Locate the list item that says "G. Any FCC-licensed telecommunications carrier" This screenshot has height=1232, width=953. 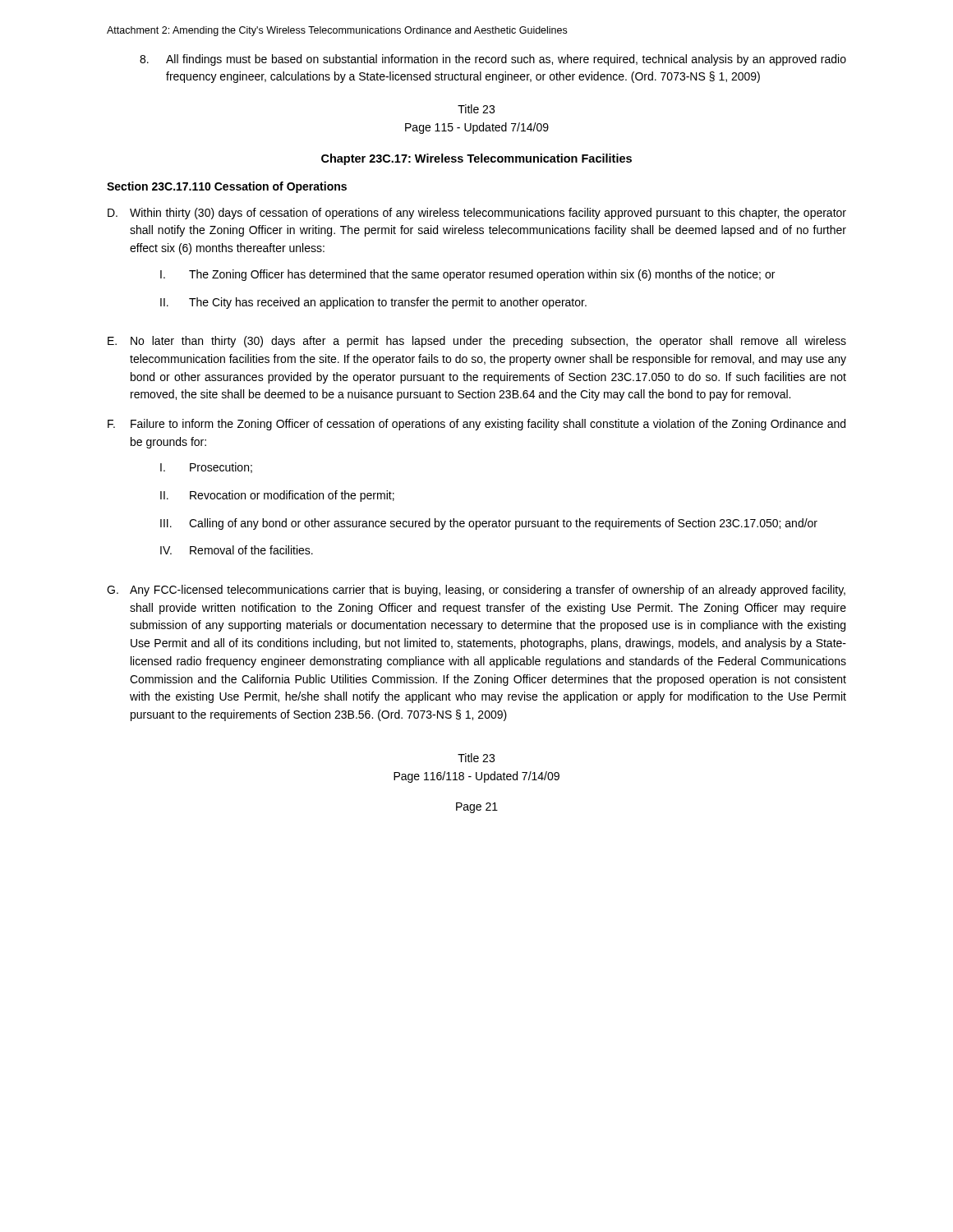pyautogui.click(x=476, y=653)
